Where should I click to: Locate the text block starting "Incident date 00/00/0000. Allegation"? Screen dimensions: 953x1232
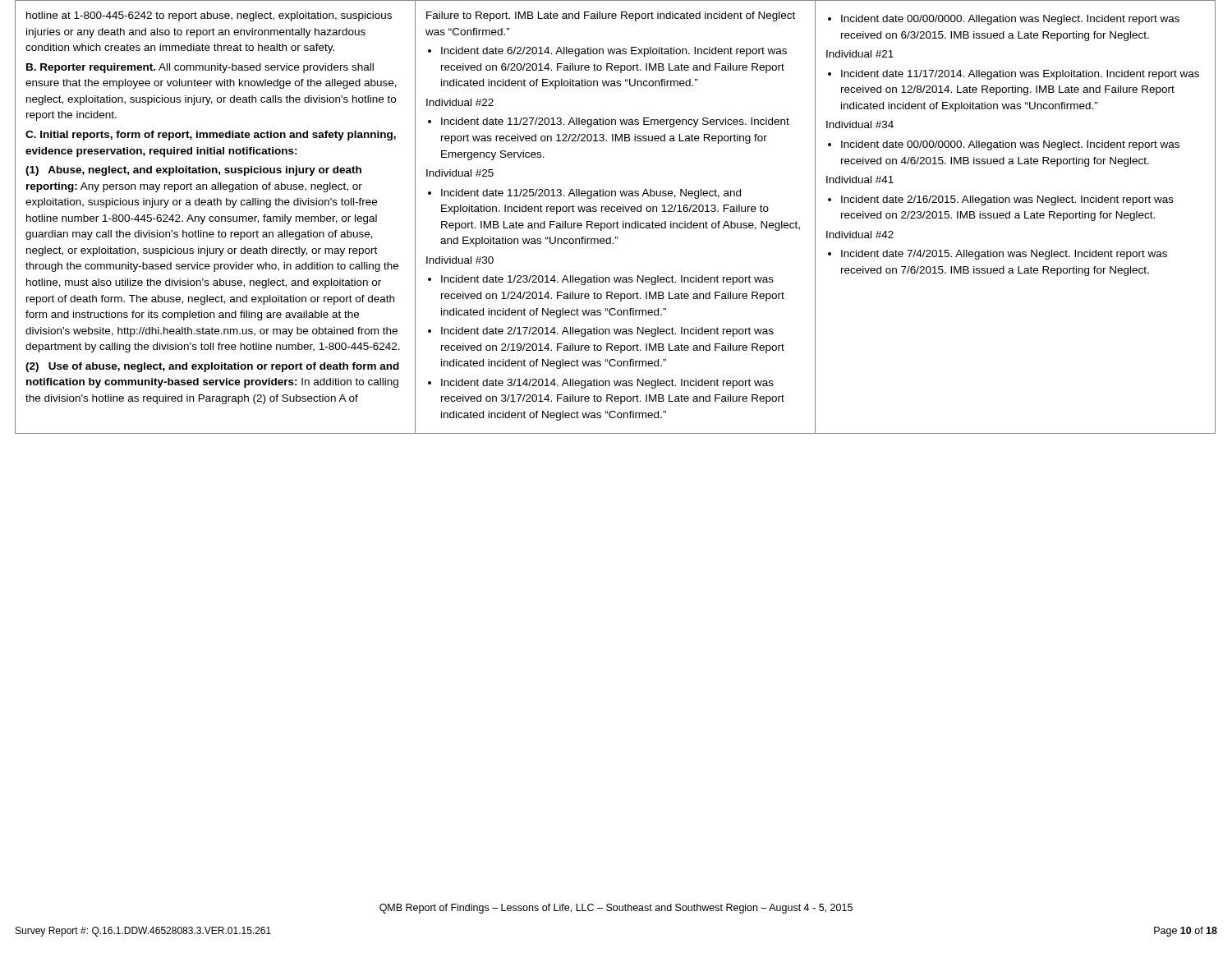1015,144
